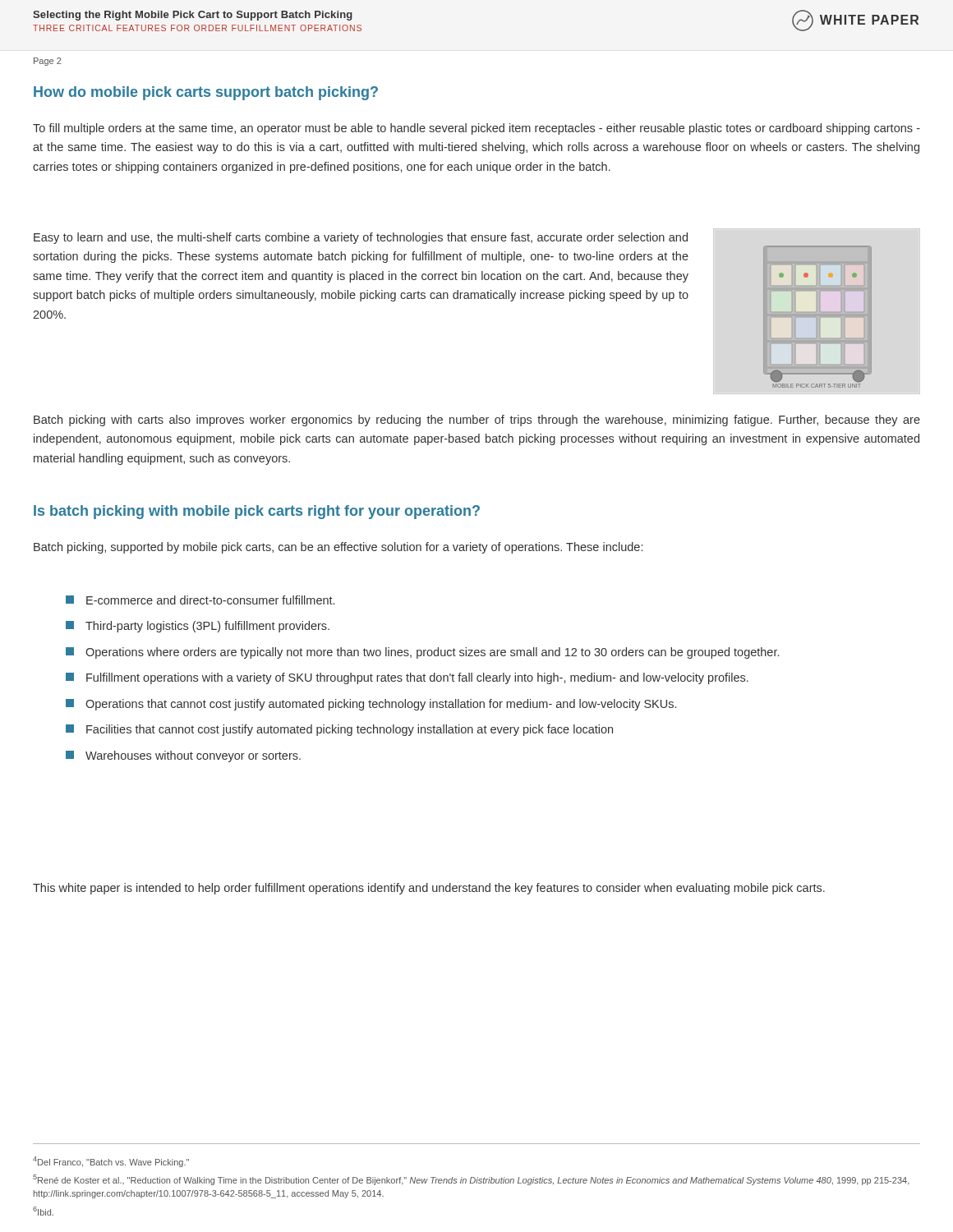The image size is (953, 1232).
Task: Select the text block with the text "This white paper is intended to"
Action: 429,888
